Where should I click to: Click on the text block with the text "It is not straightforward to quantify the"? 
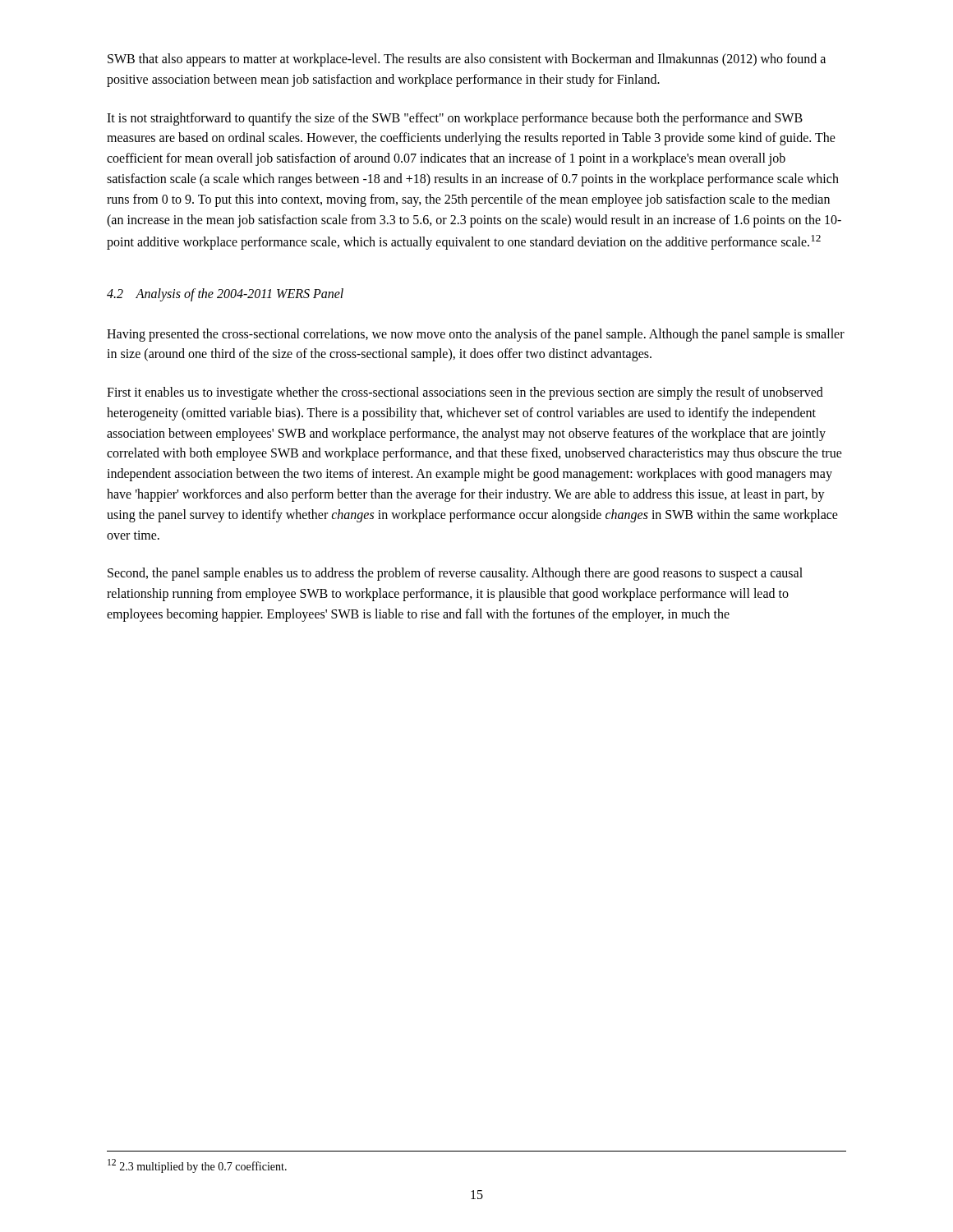[x=474, y=180]
